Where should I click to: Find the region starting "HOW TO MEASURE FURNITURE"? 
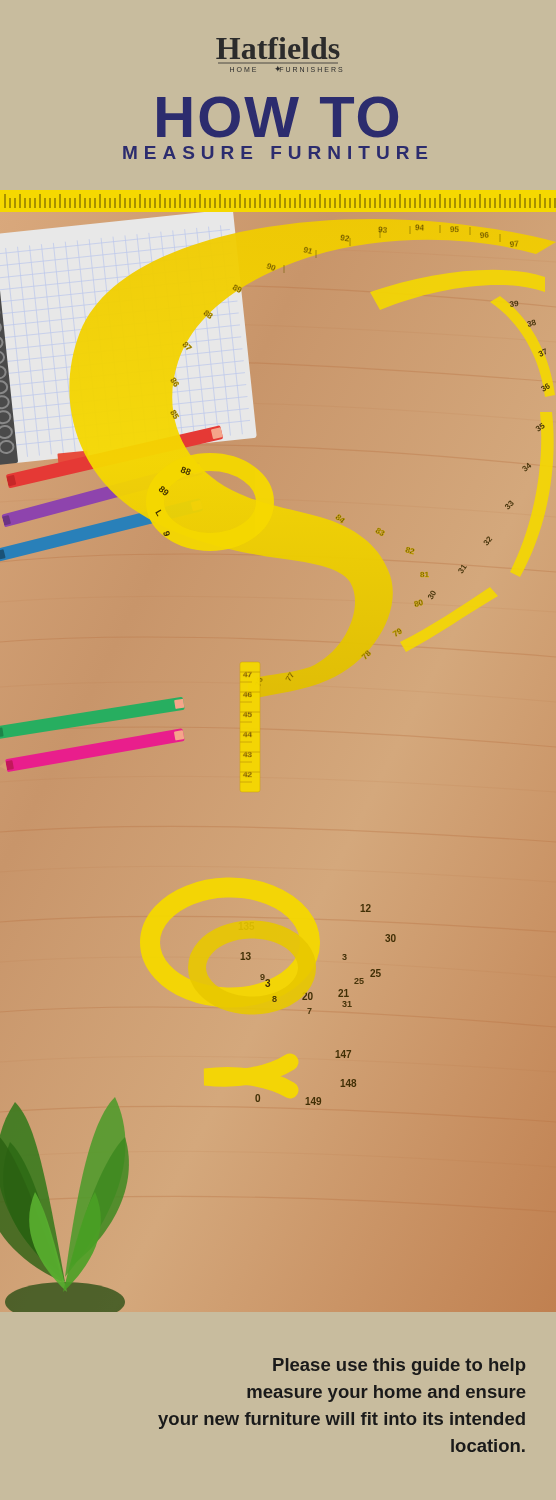[278, 124]
